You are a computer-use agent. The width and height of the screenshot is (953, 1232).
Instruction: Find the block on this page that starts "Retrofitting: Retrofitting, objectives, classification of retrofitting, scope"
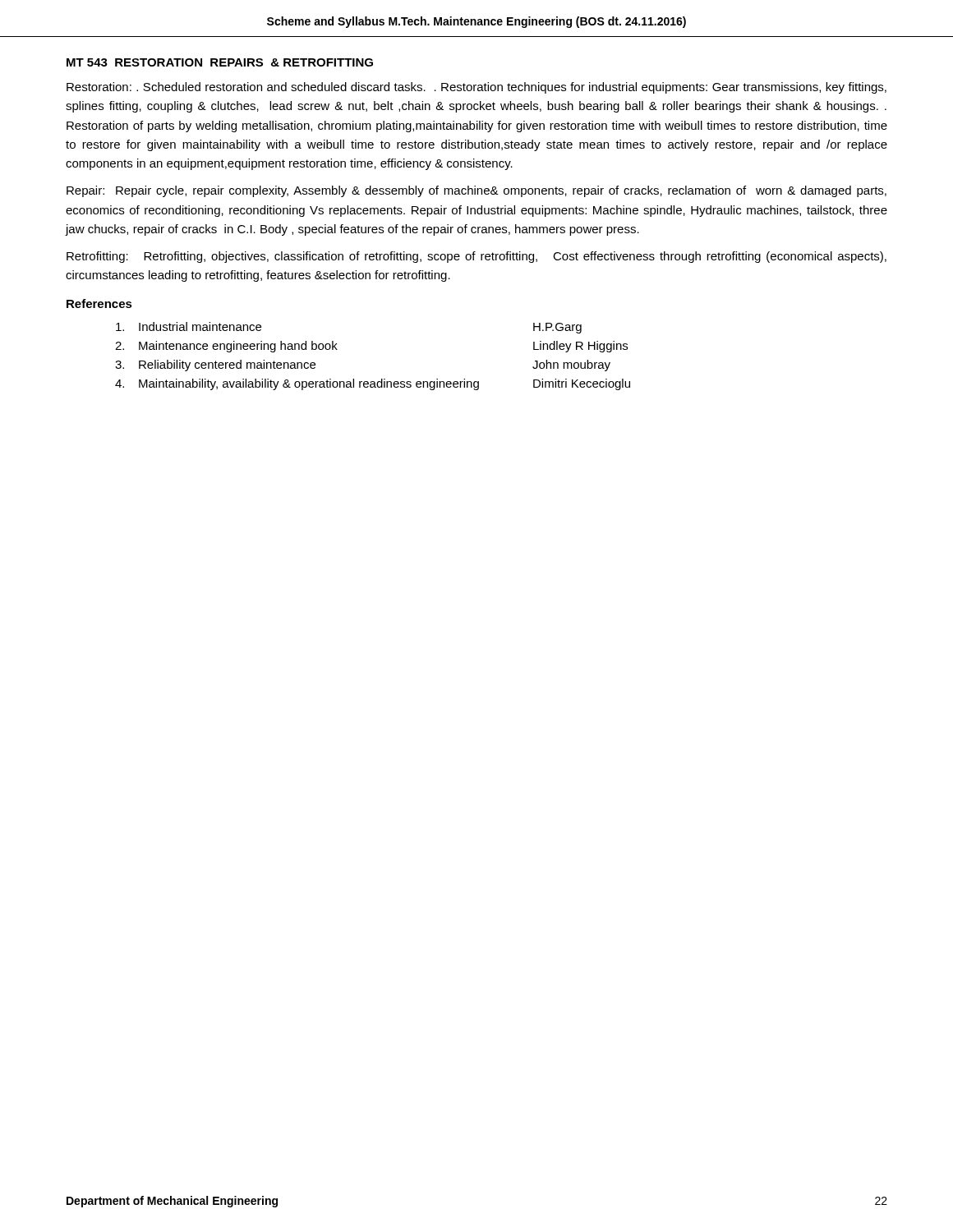tap(476, 265)
